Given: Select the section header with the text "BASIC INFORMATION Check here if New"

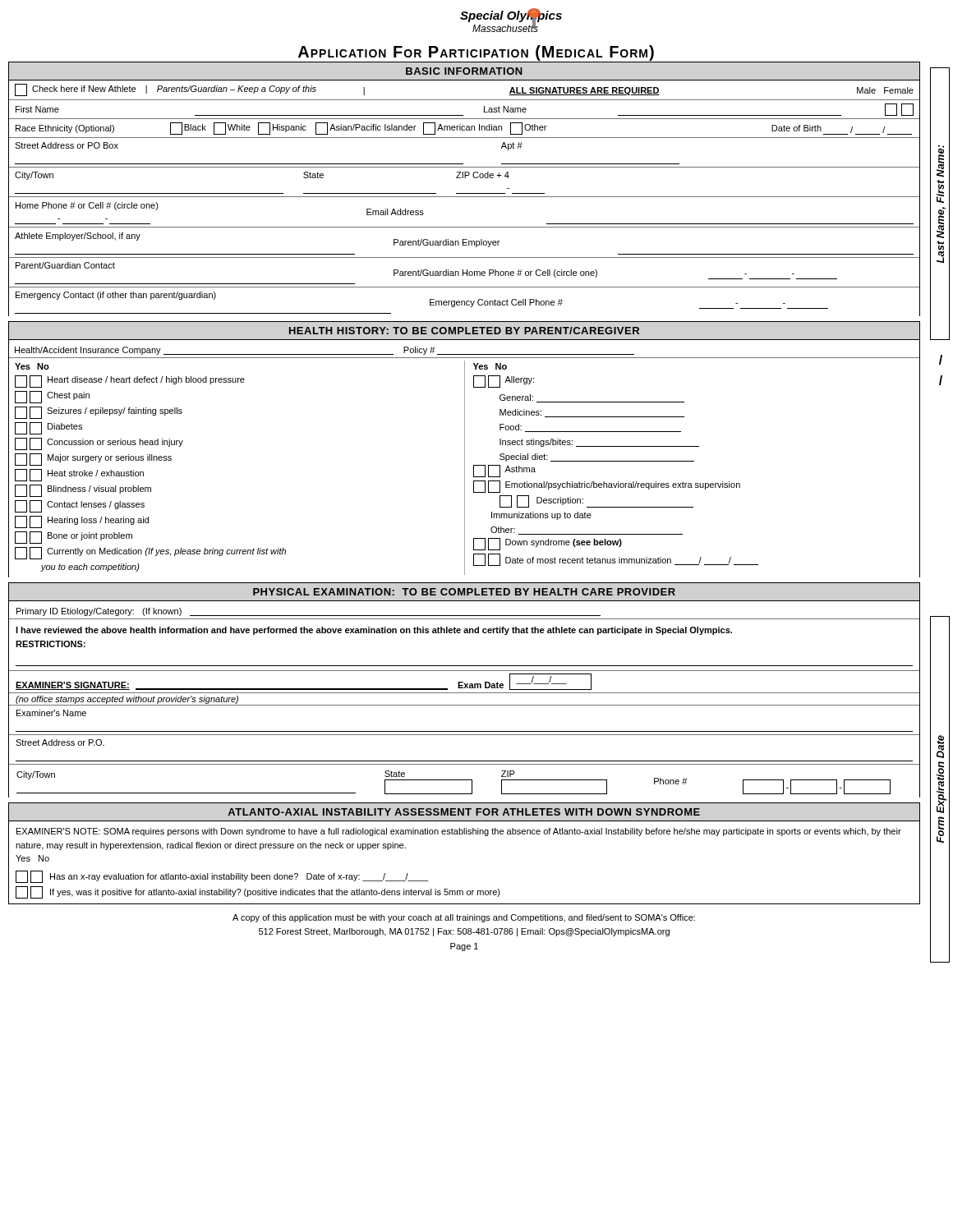Looking at the screenshot, I should [464, 189].
